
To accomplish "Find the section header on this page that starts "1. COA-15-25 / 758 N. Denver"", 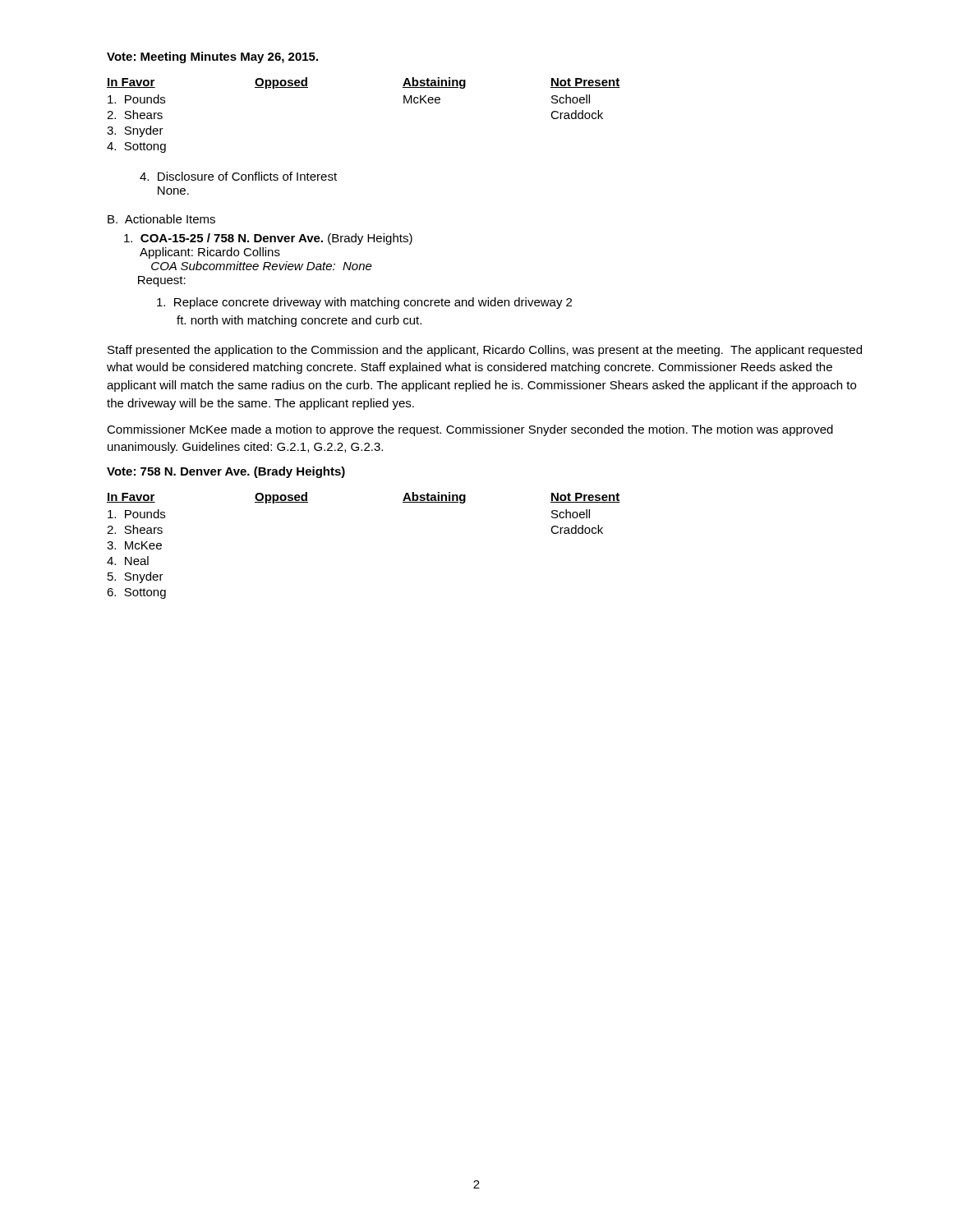I will [268, 259].
